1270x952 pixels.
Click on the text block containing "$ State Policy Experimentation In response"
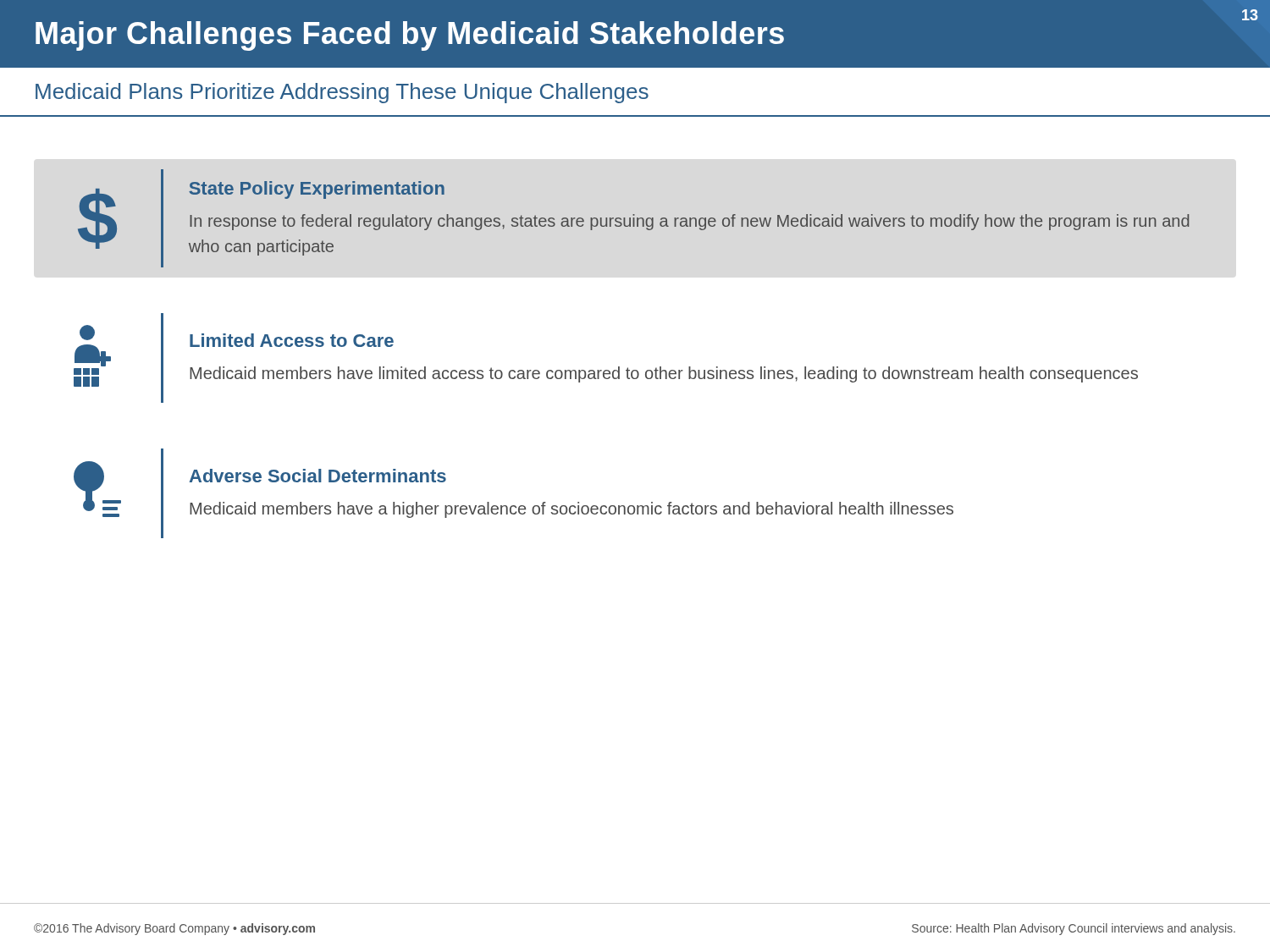coord(635,218)
